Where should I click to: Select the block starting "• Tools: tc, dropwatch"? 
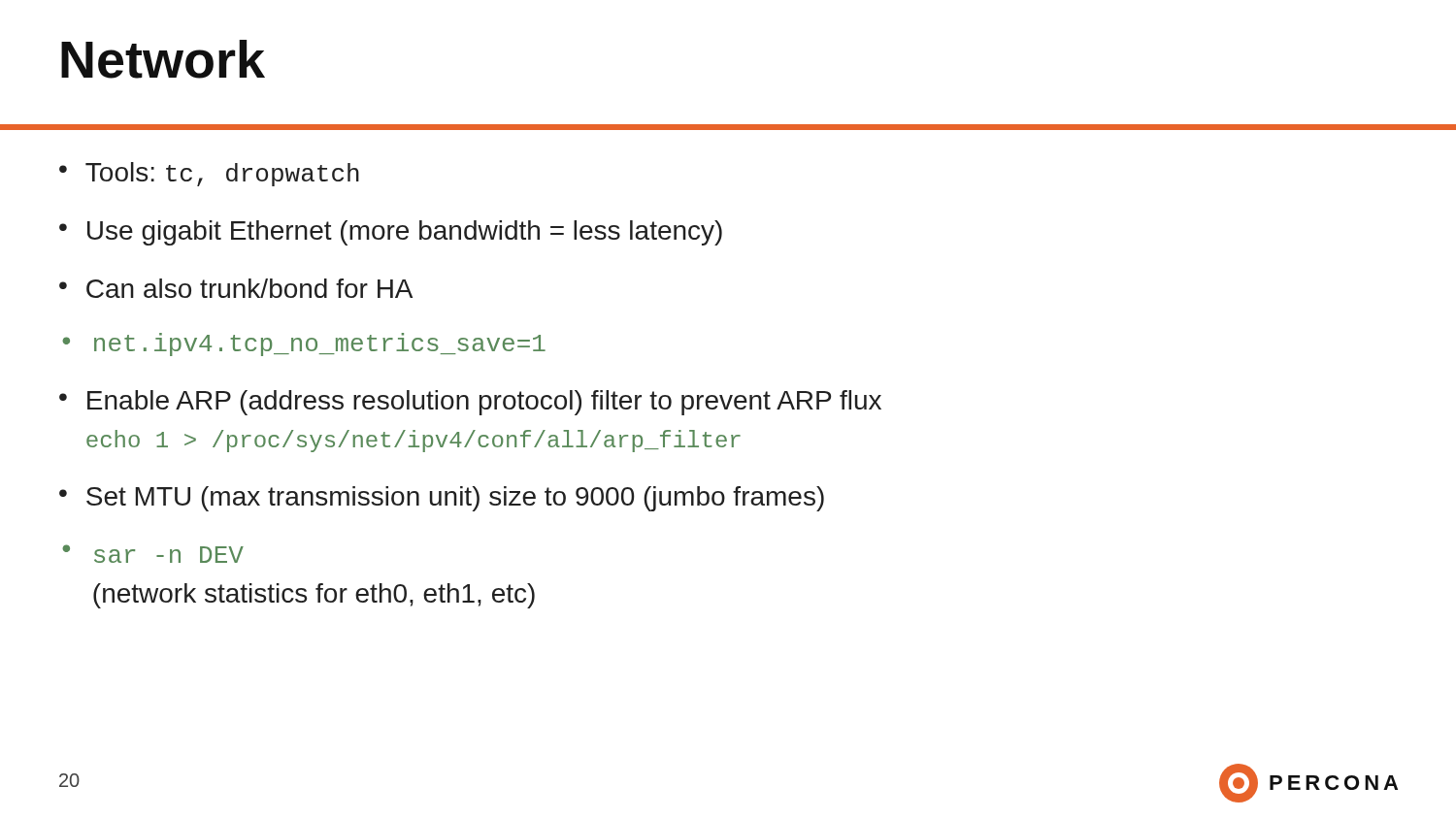[x=209, y=173]
